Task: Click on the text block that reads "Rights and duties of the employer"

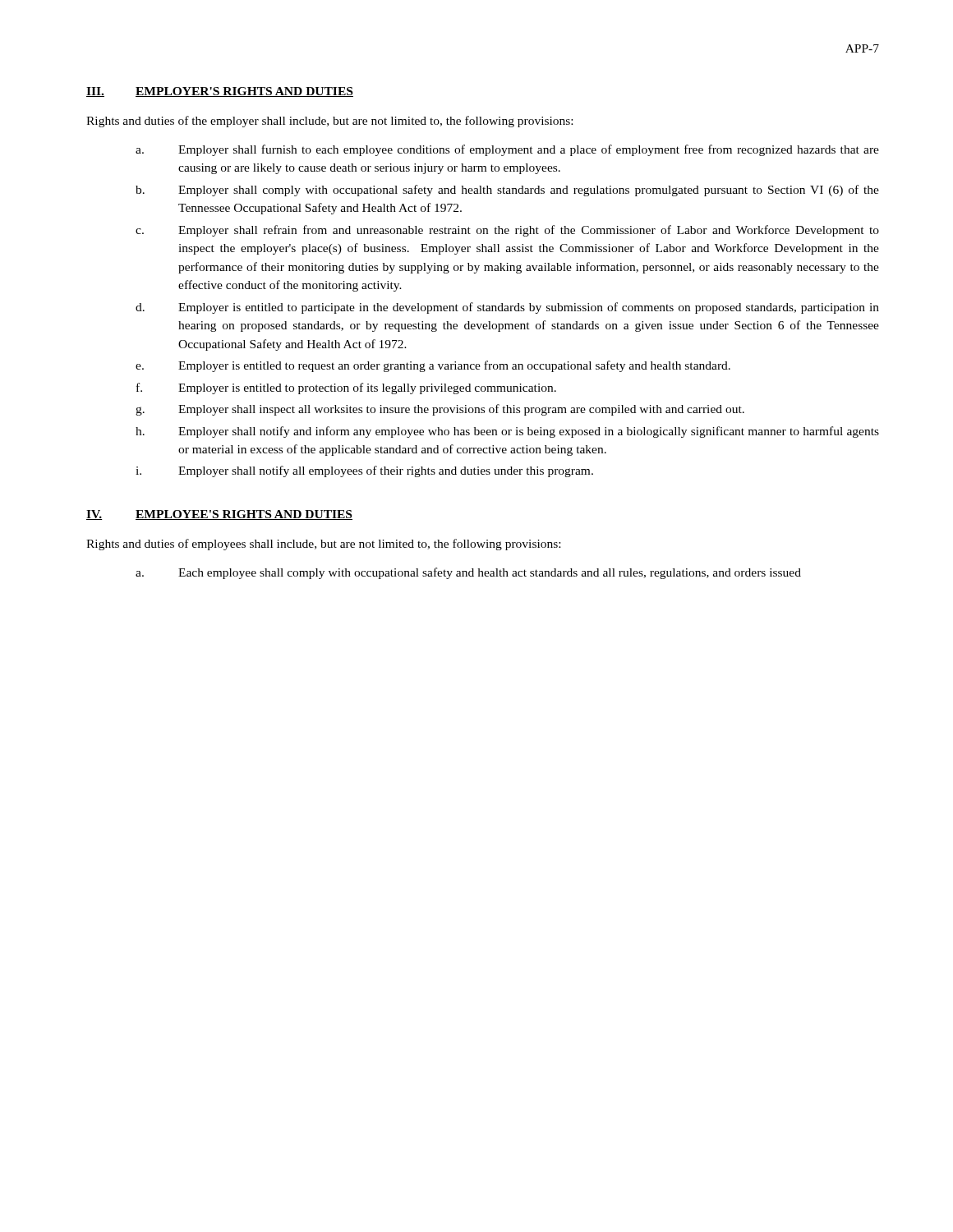Action: (330, 121)
